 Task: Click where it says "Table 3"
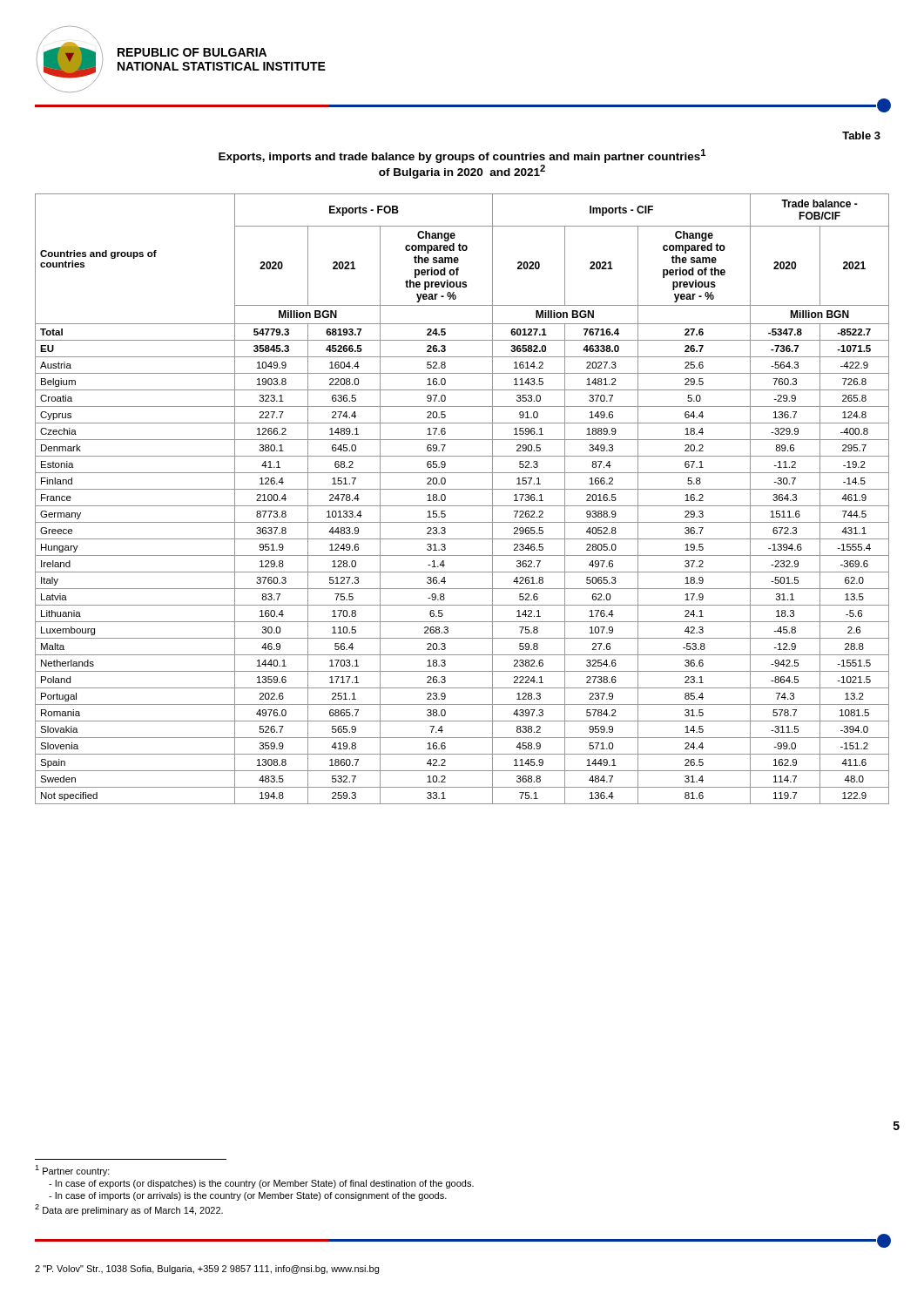[x=861, y=136]
